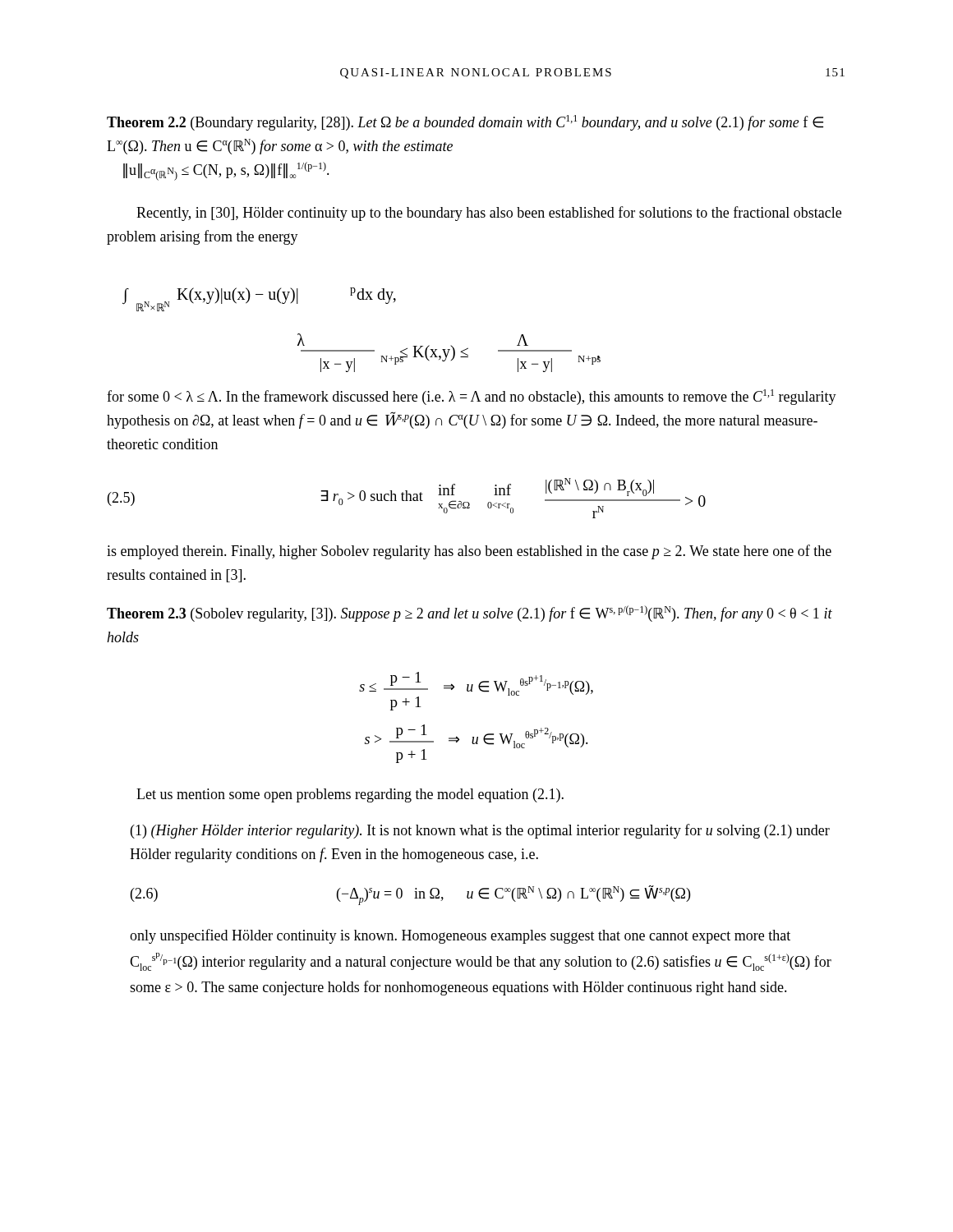Click on the list item that reads "(1) (Higher Hölder interior regularity). It is"
Viewport: 953px width, 1232px height.
pos(480,843)
